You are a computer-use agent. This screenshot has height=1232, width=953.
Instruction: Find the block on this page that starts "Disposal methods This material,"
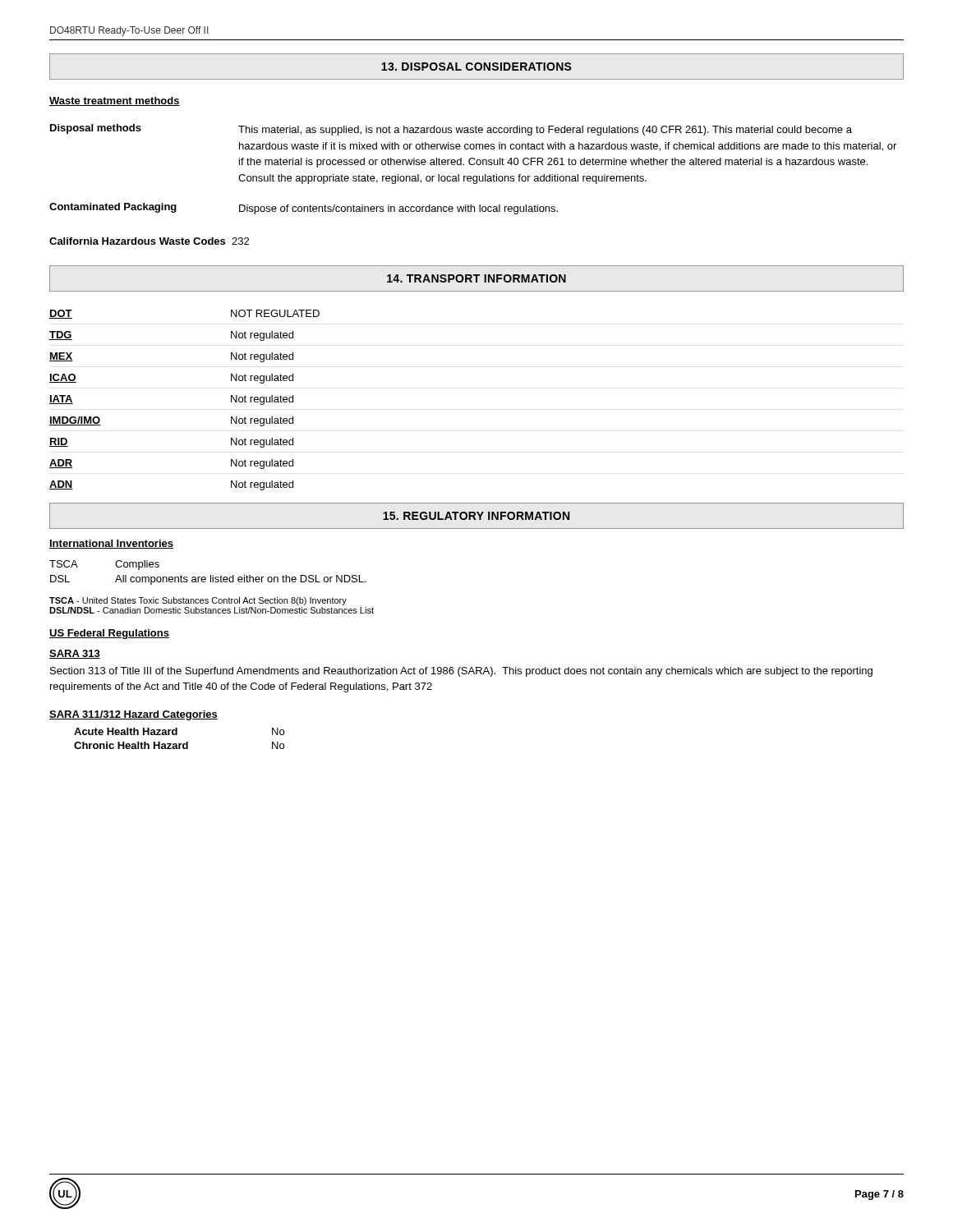pyautogui.click(x=476, y=154)
